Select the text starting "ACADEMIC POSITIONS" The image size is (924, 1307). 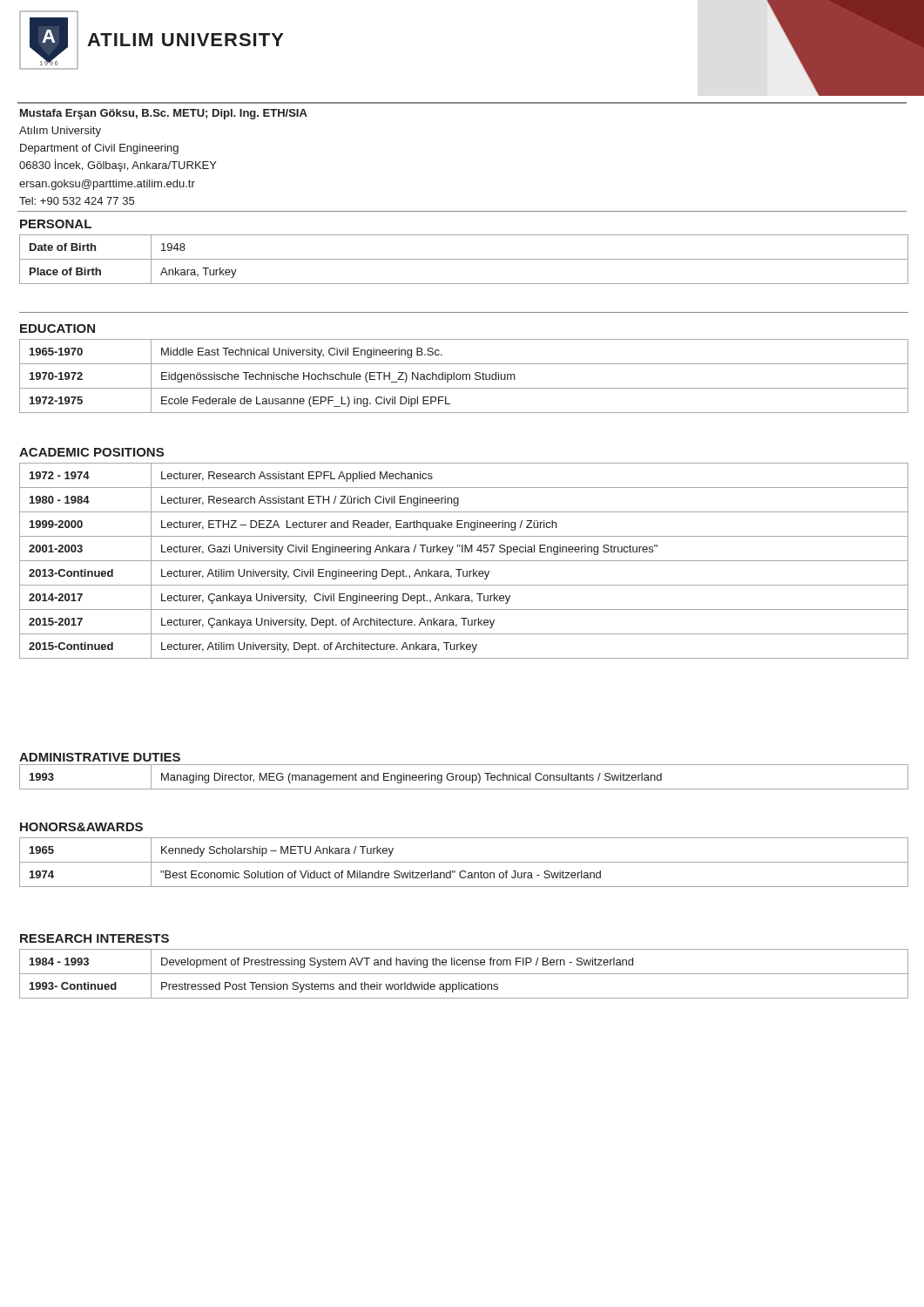pos(92,452)
